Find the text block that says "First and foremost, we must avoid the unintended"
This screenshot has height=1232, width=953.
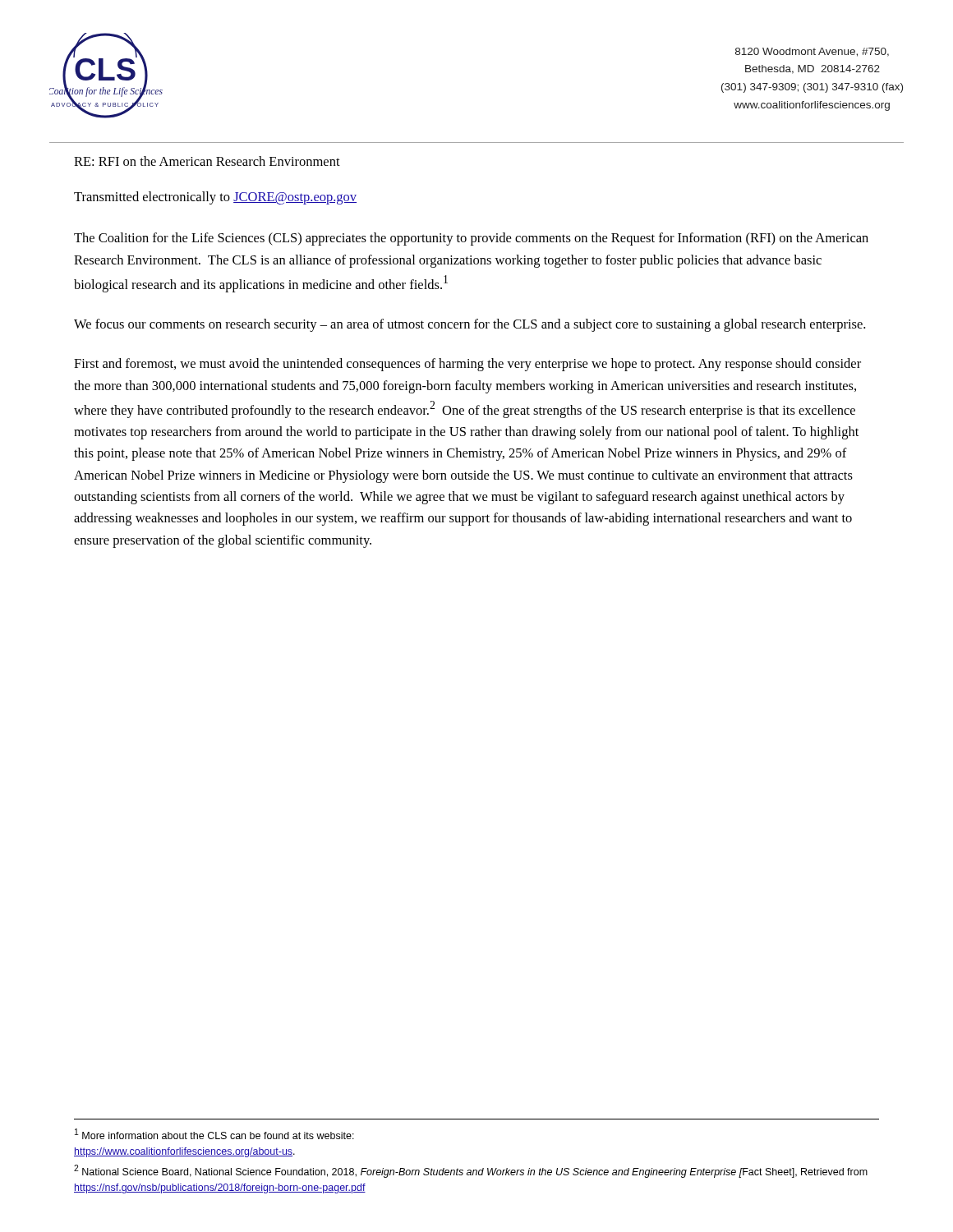tap(468, 452)
